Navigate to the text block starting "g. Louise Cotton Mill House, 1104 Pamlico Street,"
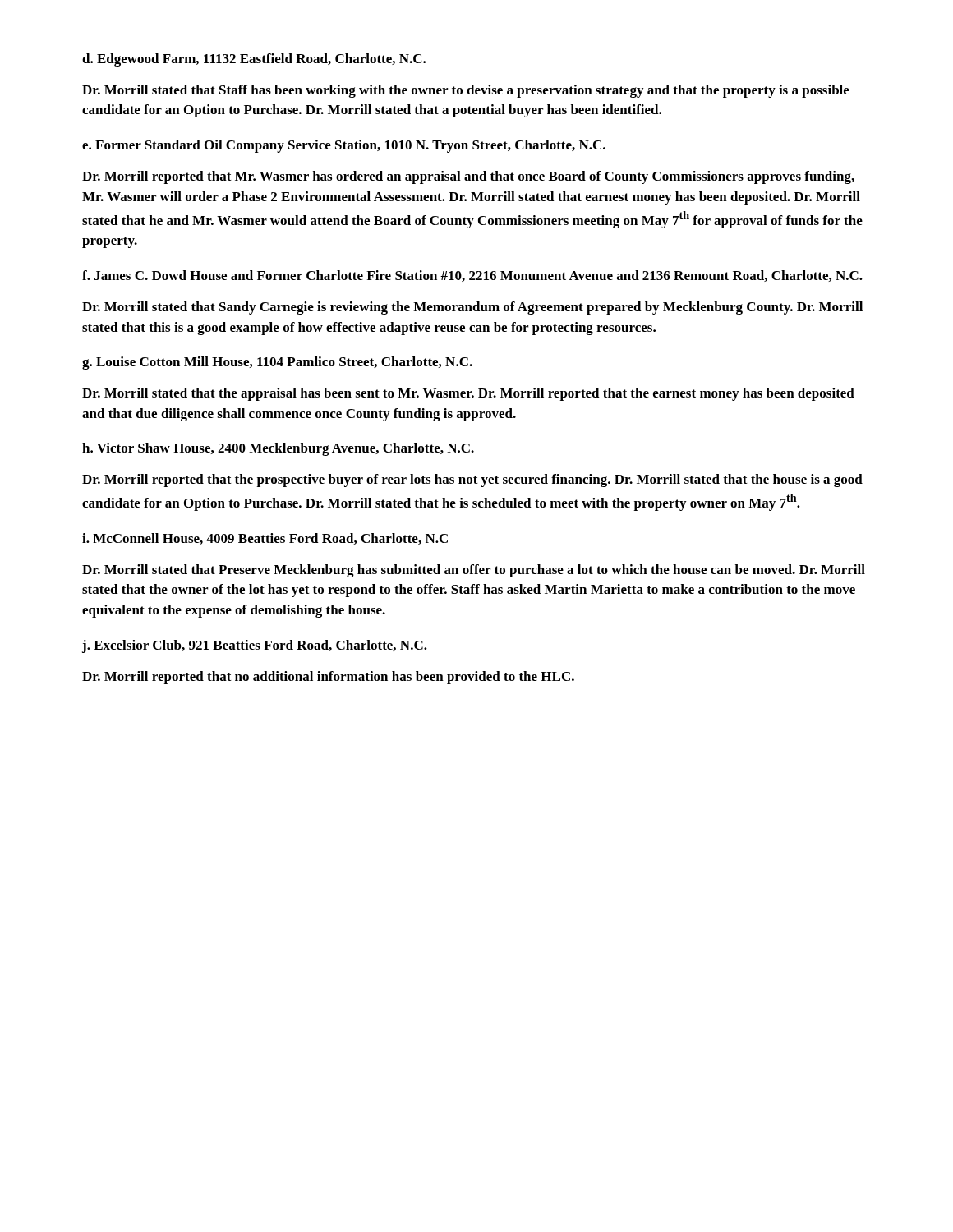The width and height of the screenshot is (953, 1232). point(277,362)
